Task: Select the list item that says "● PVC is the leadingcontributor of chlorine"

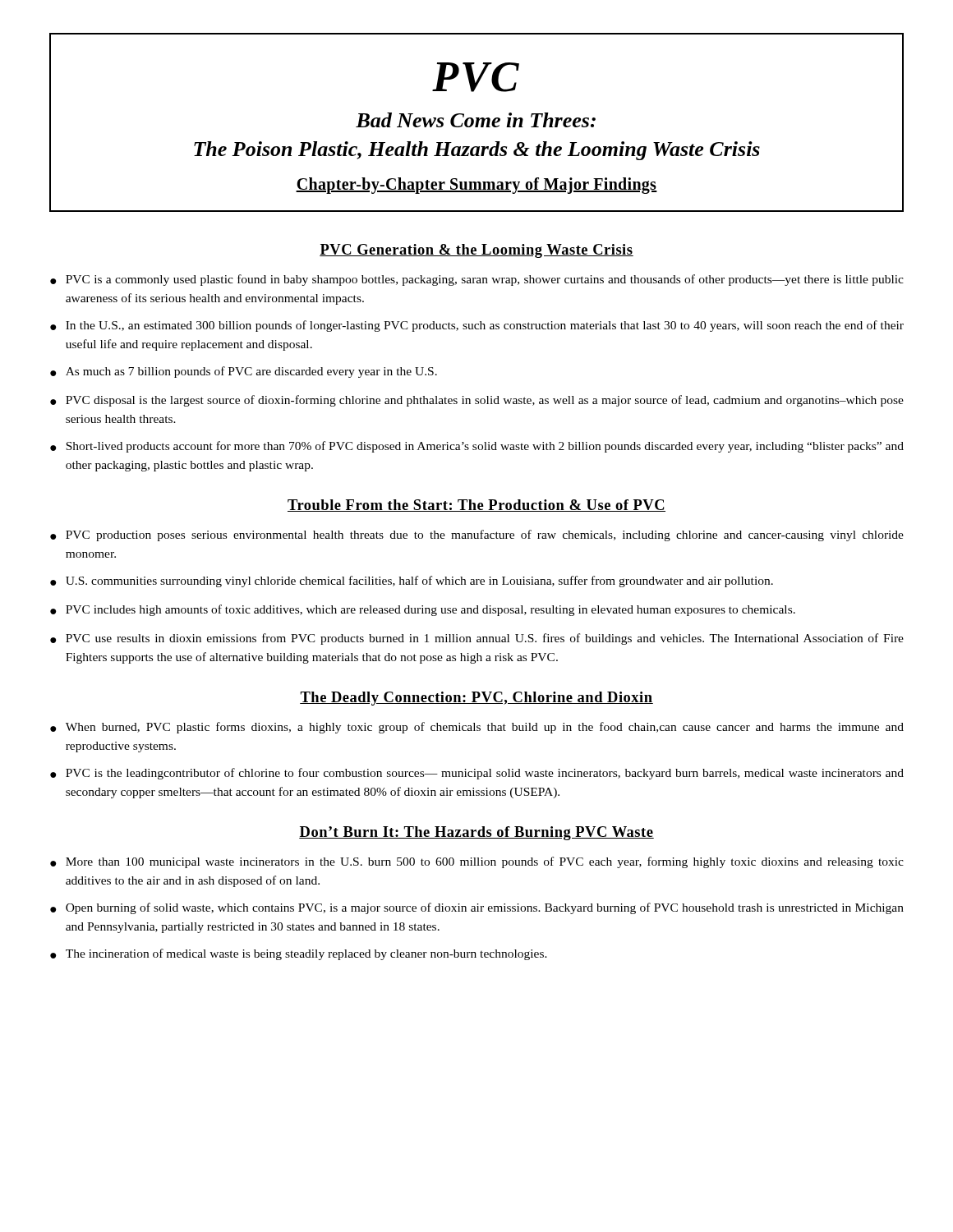Action: [x=476, y=783]
